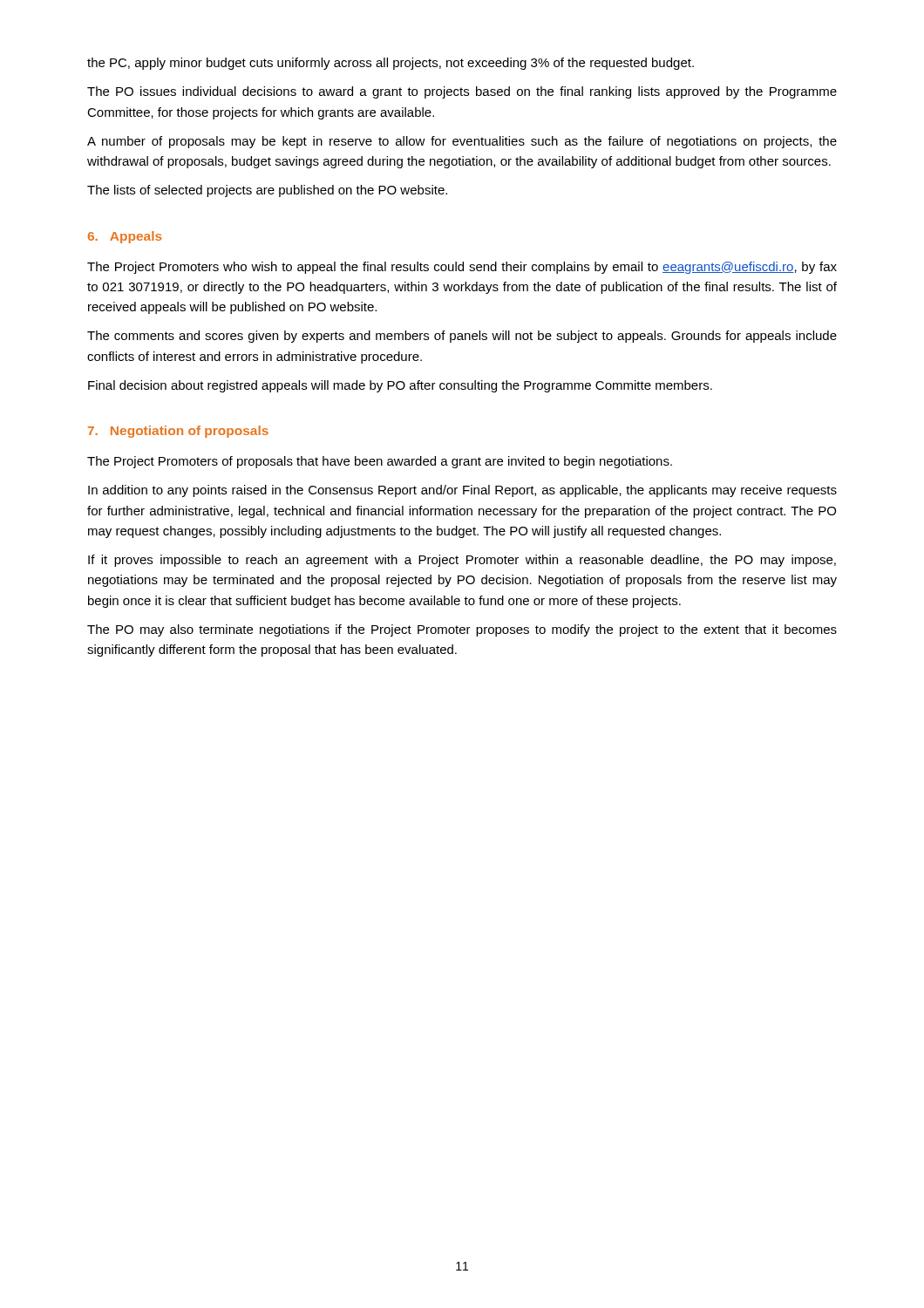Click on the text block that says "The comments and scores"
This screenshot has width=924, height=1308.
pyautogui.click(x=462, y=346)
